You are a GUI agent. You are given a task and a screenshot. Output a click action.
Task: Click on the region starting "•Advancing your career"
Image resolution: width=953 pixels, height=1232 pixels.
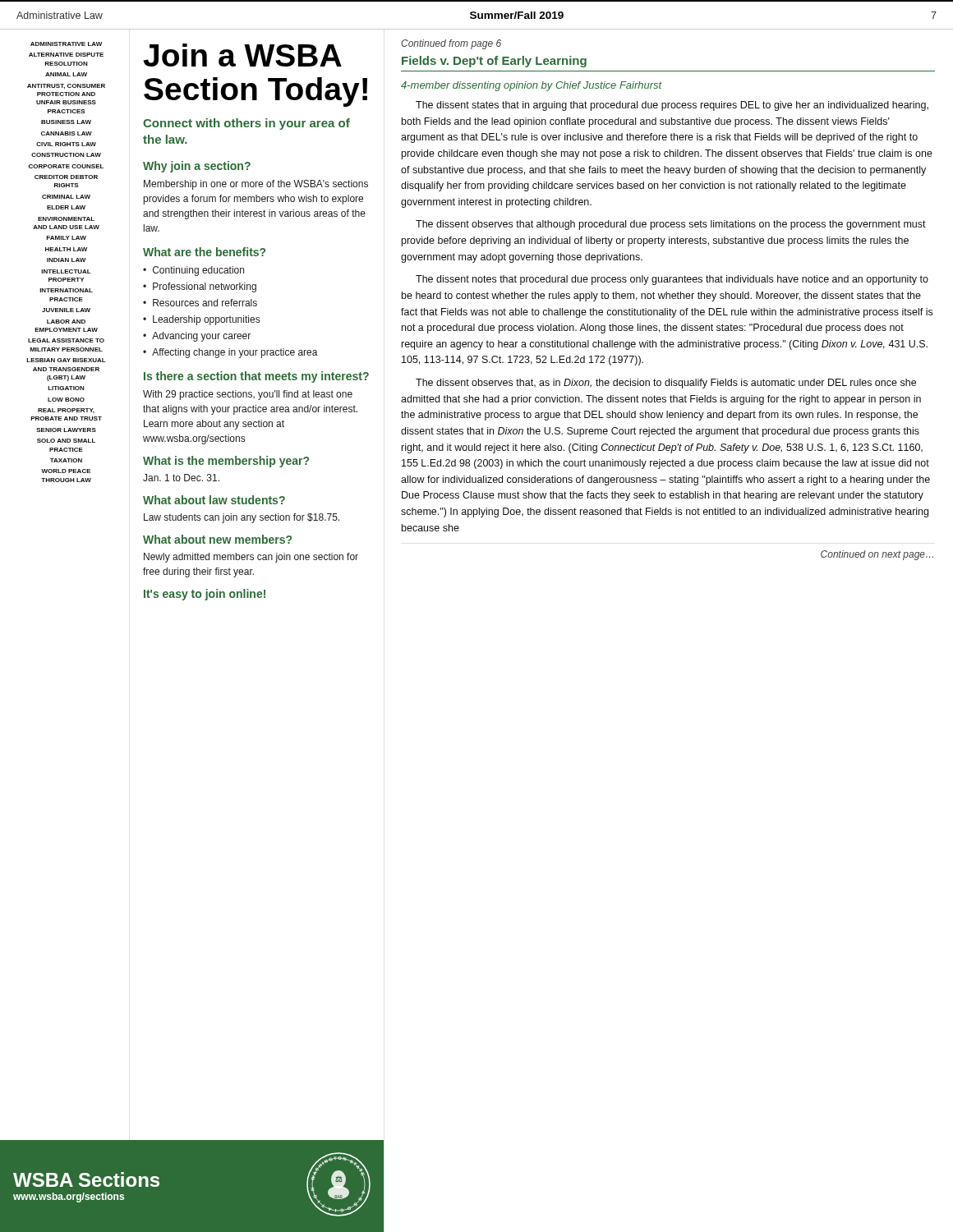[197, 336]
